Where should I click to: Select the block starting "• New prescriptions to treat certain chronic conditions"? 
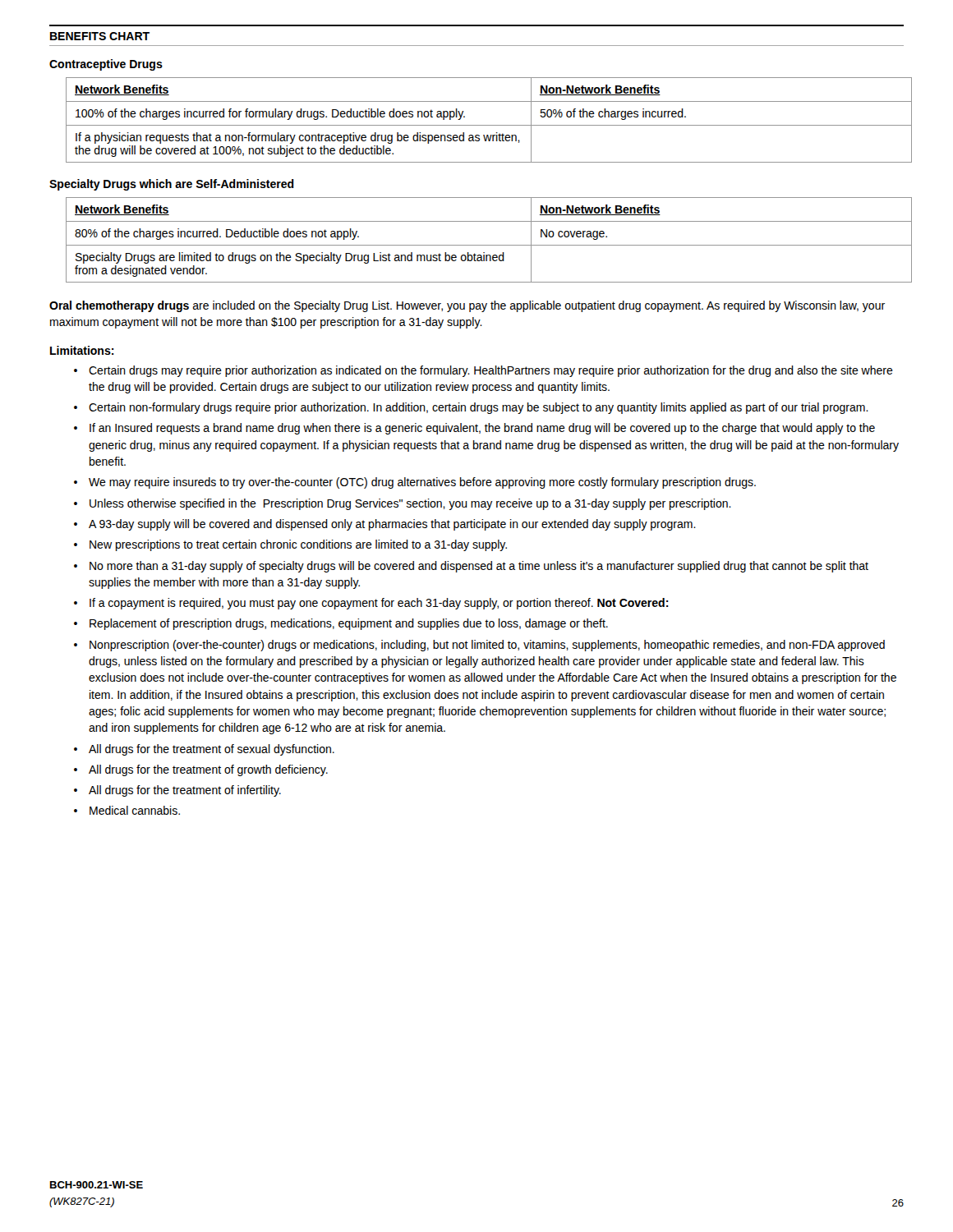coord(485,545)
